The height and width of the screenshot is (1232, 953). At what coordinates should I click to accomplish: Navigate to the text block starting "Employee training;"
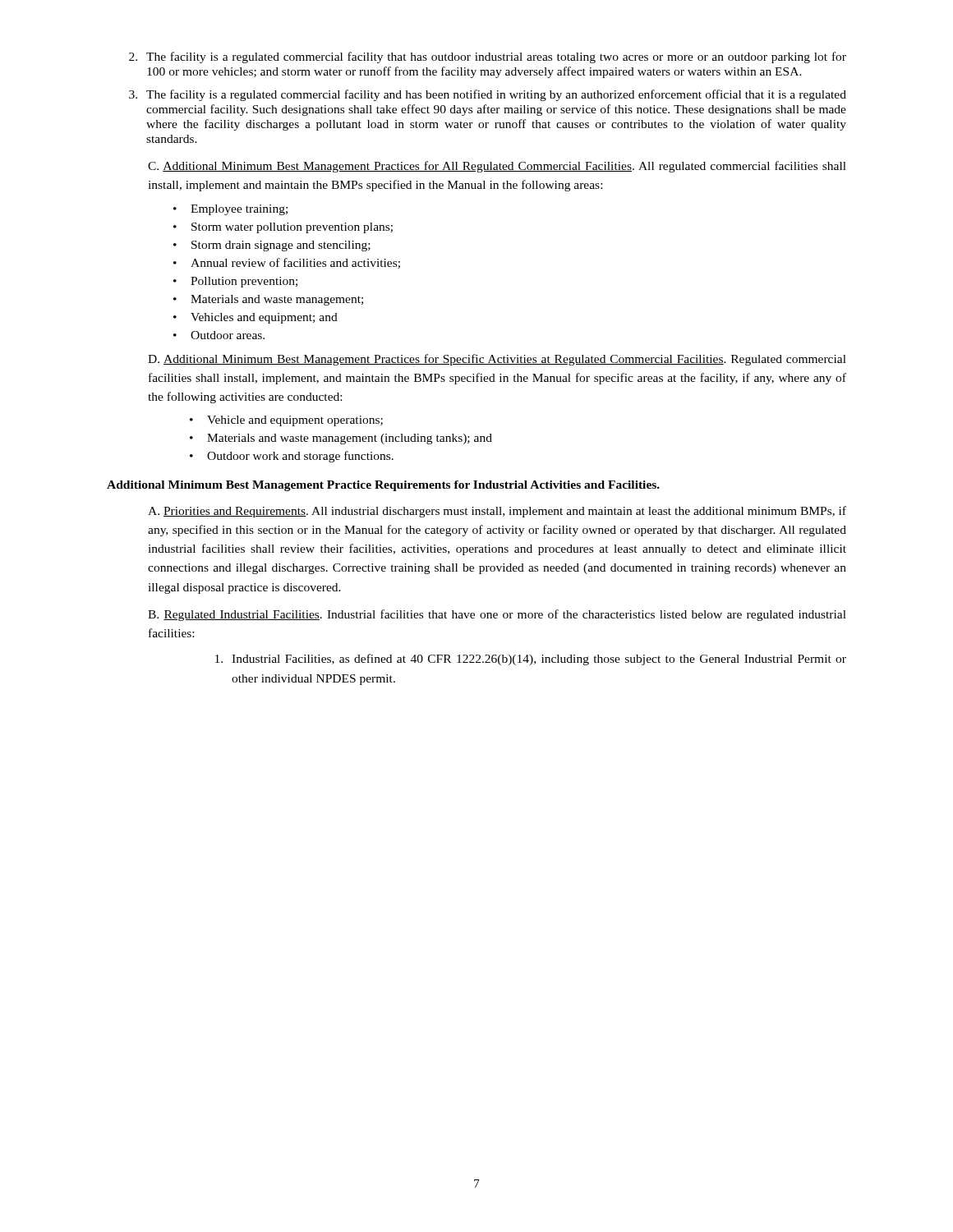coord(240,208)
